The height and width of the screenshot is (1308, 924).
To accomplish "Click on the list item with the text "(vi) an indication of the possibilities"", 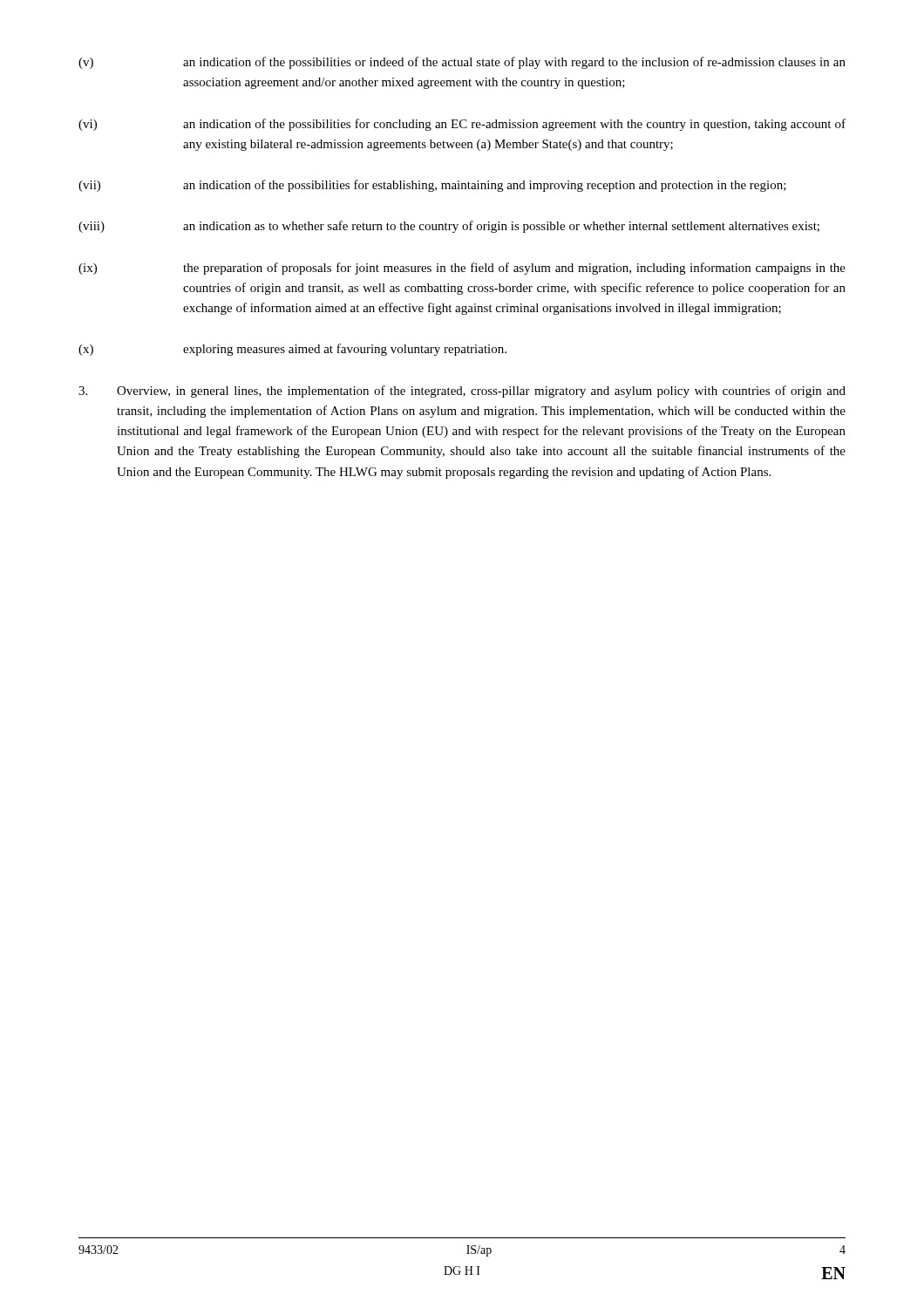I will [x=462, y=134].
